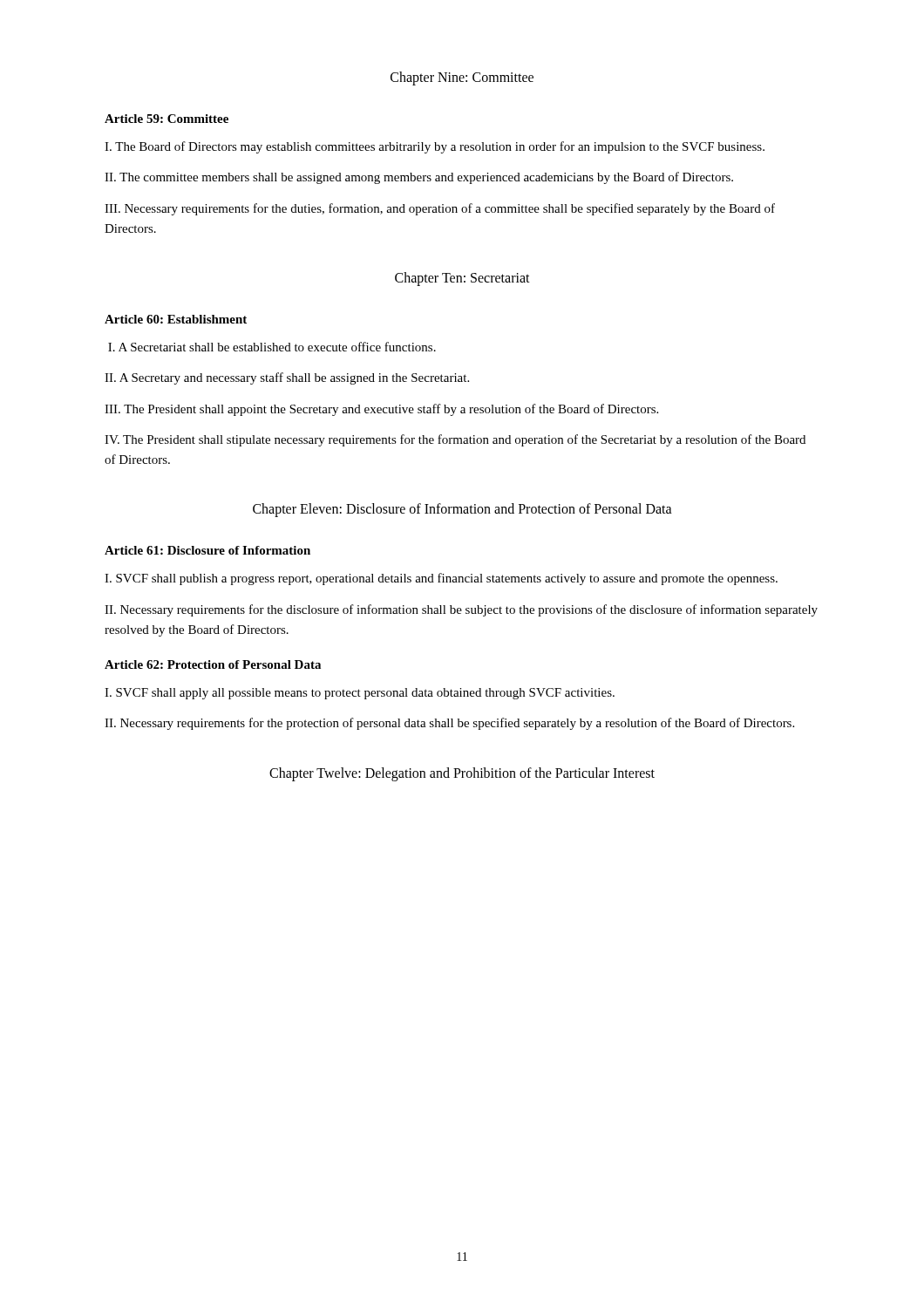Select the block starting "Article 62: Protection of Personal Data"
Screen dimensions: 1308x924
[213, 664]
